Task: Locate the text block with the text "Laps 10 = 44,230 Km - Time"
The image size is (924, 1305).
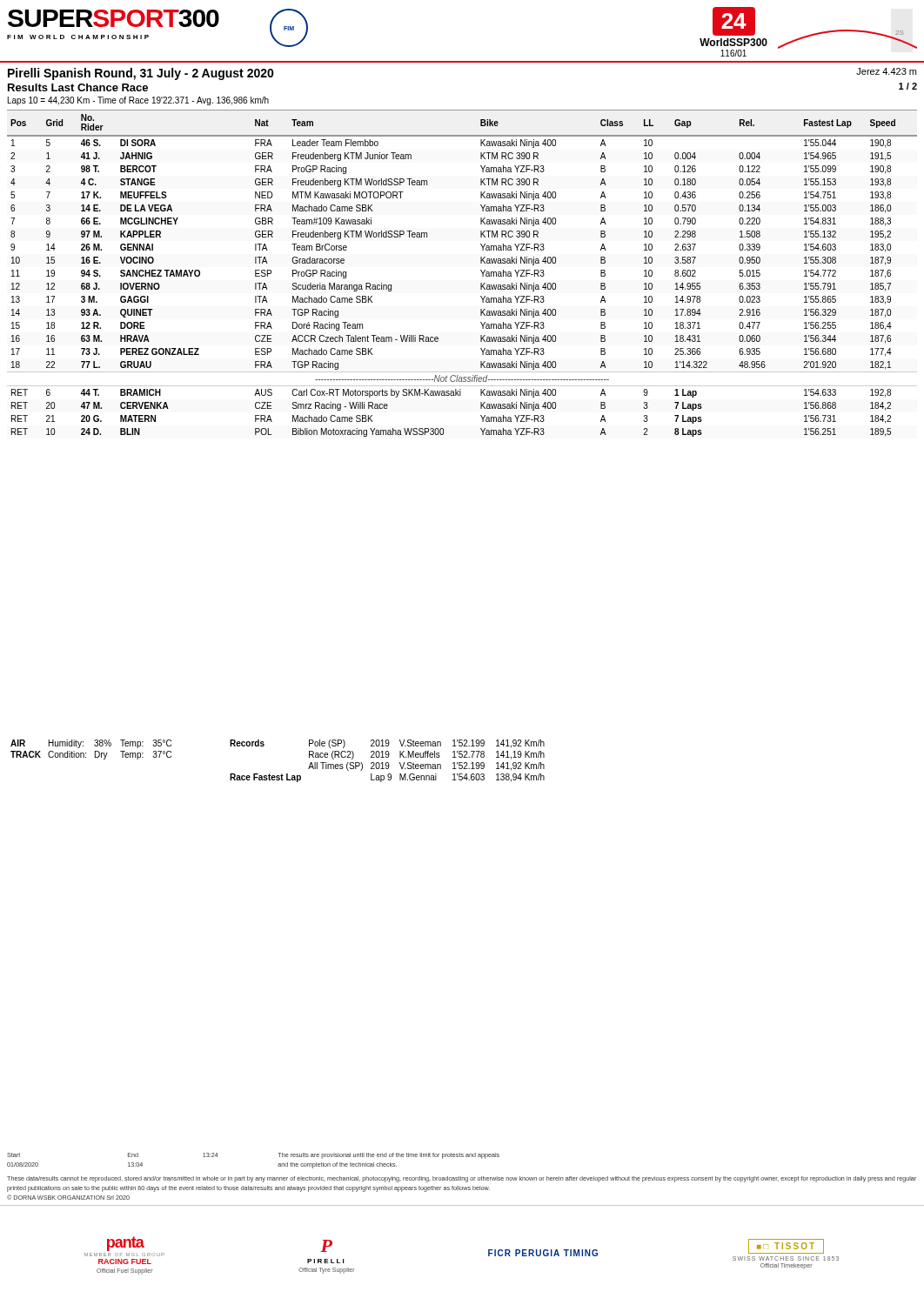Action: [138, 100]
